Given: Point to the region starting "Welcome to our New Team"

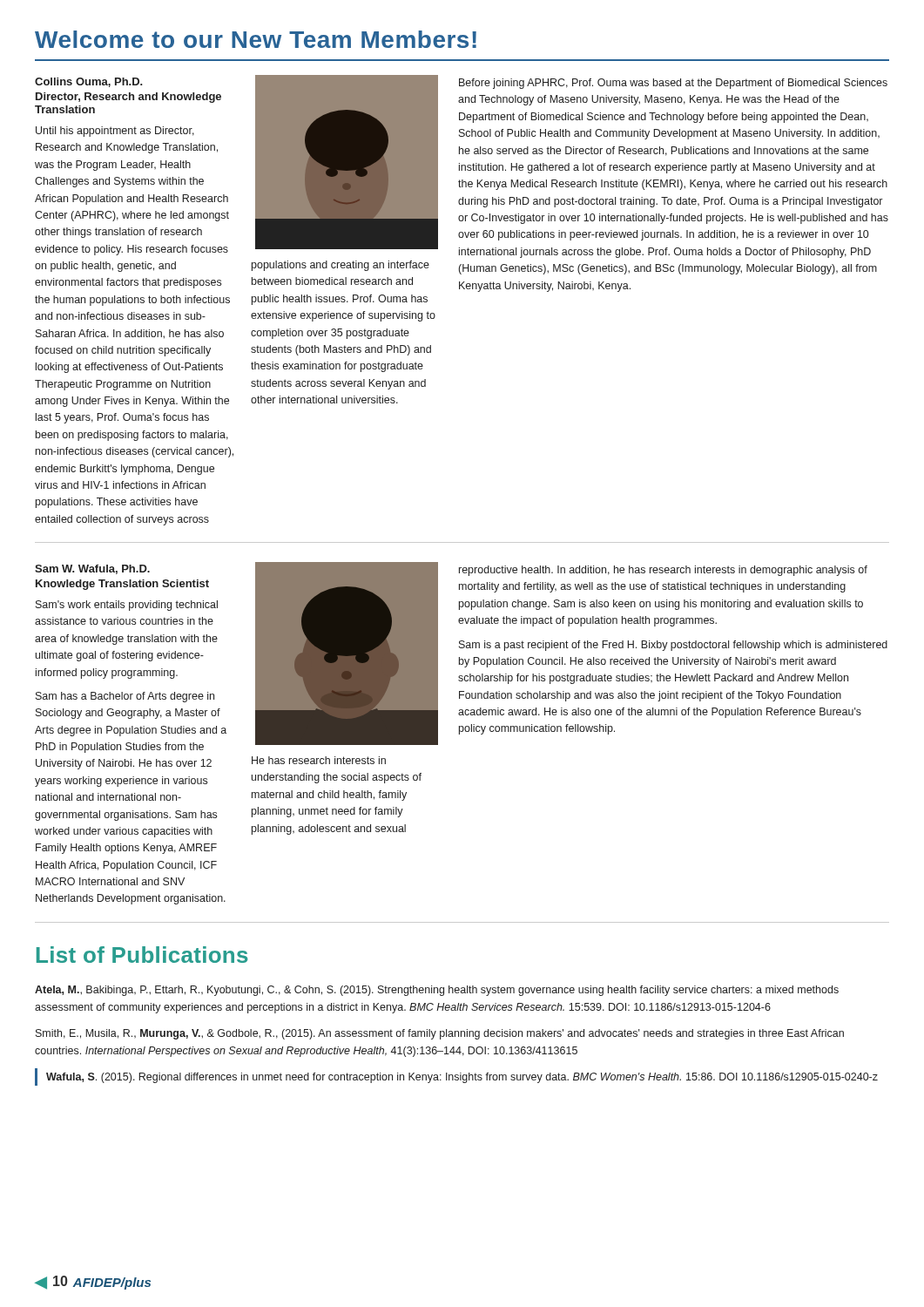Looking at the screenshot, I should [x=462, y=44].
